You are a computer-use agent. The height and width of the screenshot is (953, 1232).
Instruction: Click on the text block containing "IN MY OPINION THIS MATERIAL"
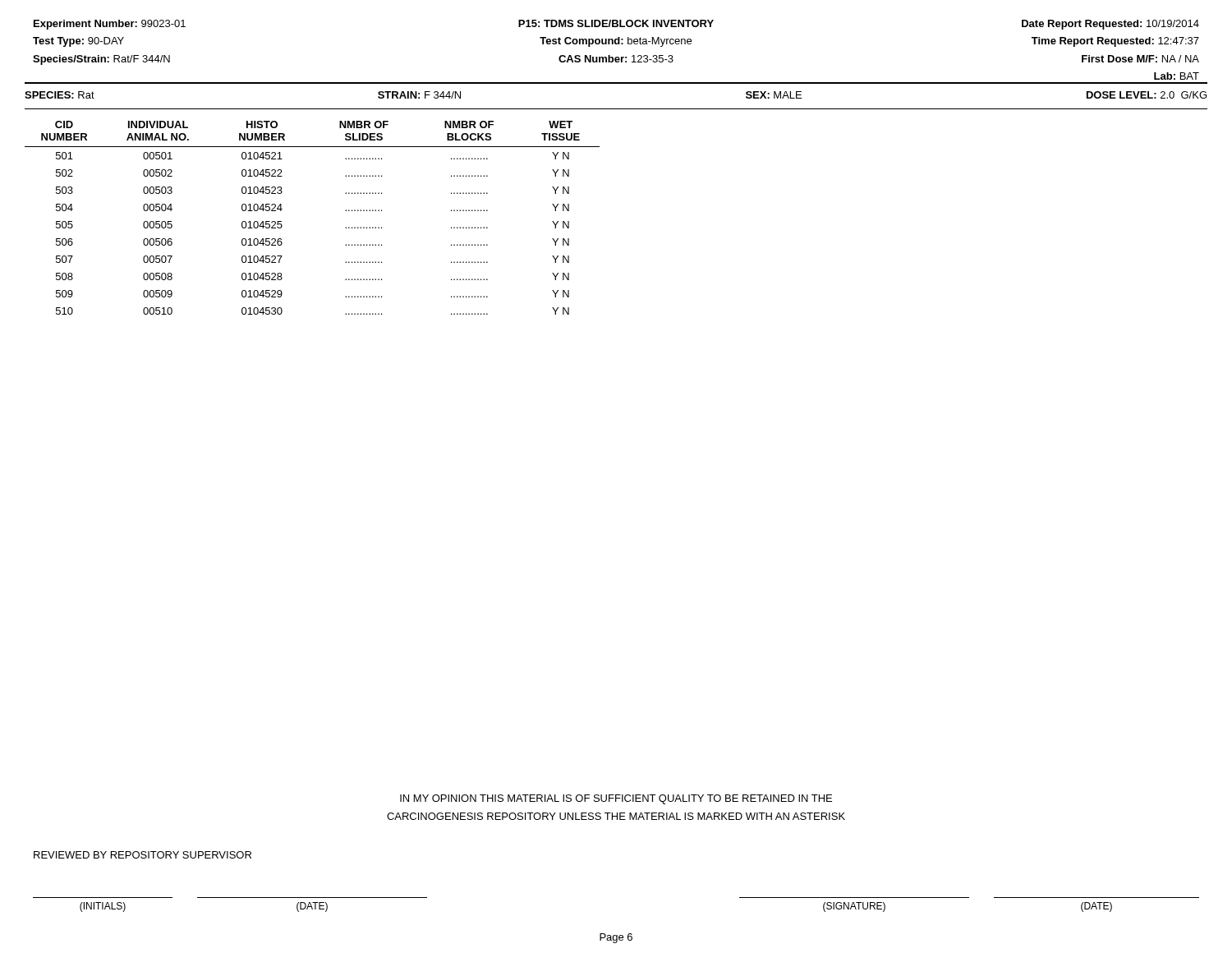pyautogui.click(x=616, y=807)
